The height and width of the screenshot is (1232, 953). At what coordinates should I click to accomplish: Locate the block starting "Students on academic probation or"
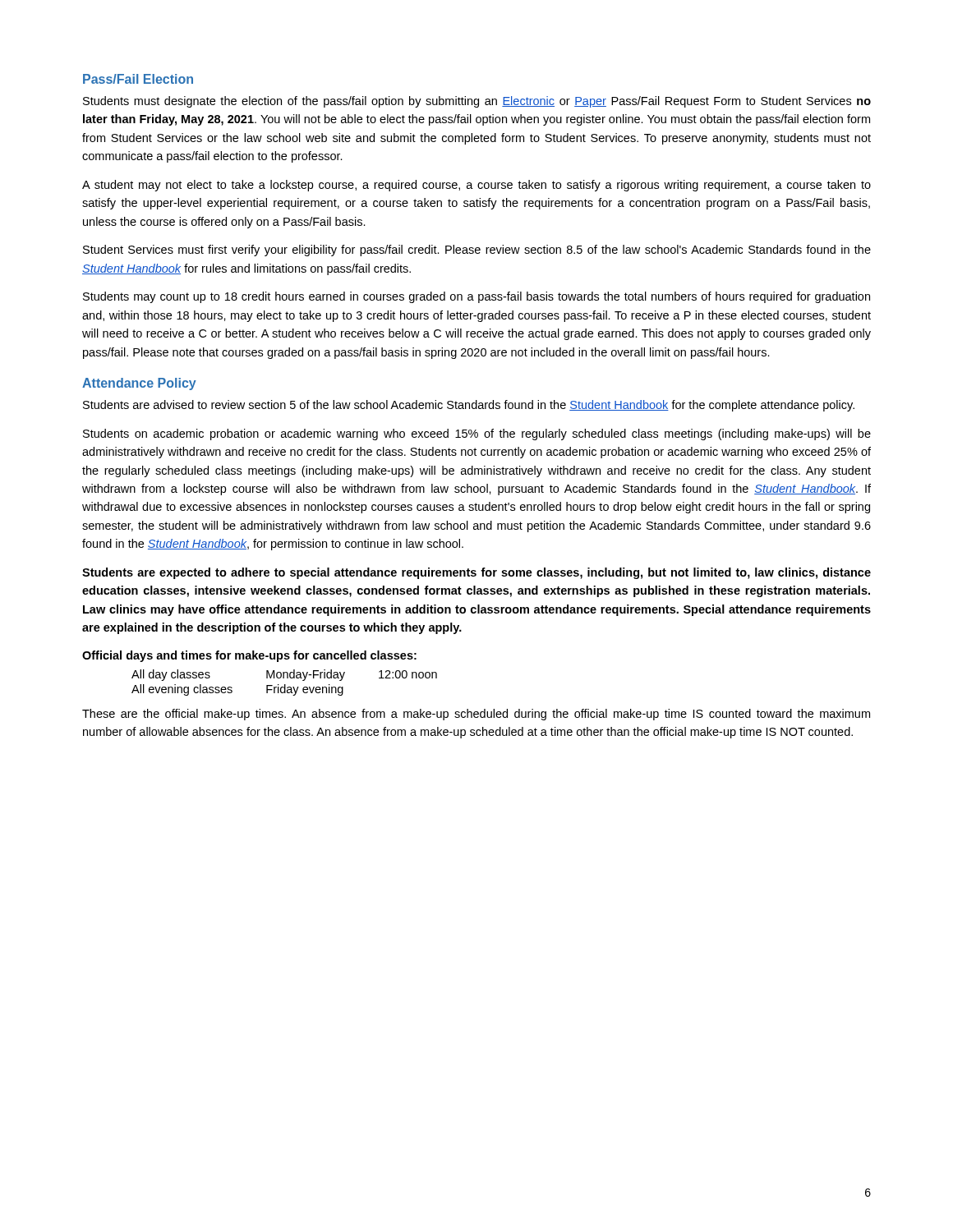pos(476,489)
